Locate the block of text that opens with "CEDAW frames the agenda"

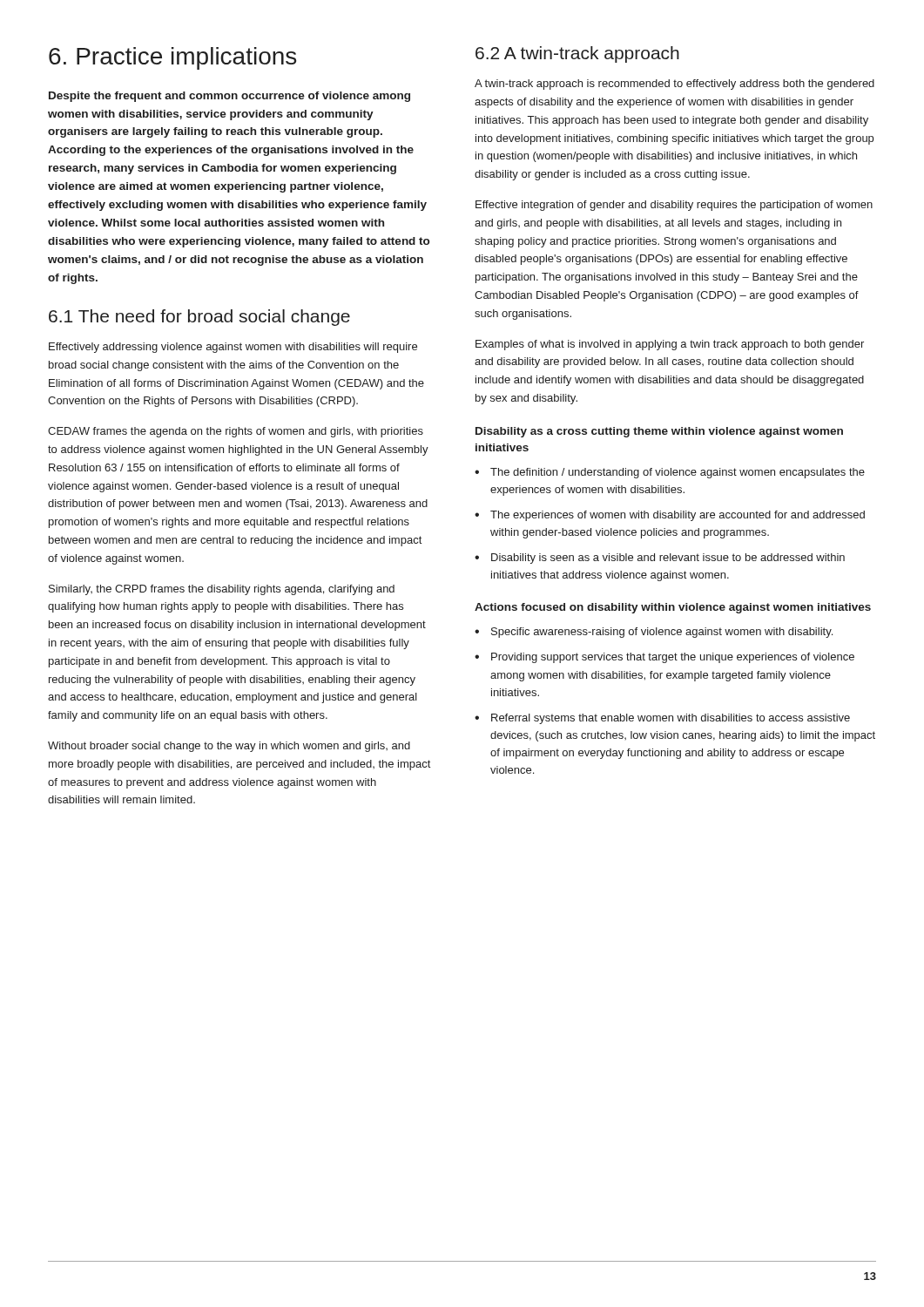239,495
